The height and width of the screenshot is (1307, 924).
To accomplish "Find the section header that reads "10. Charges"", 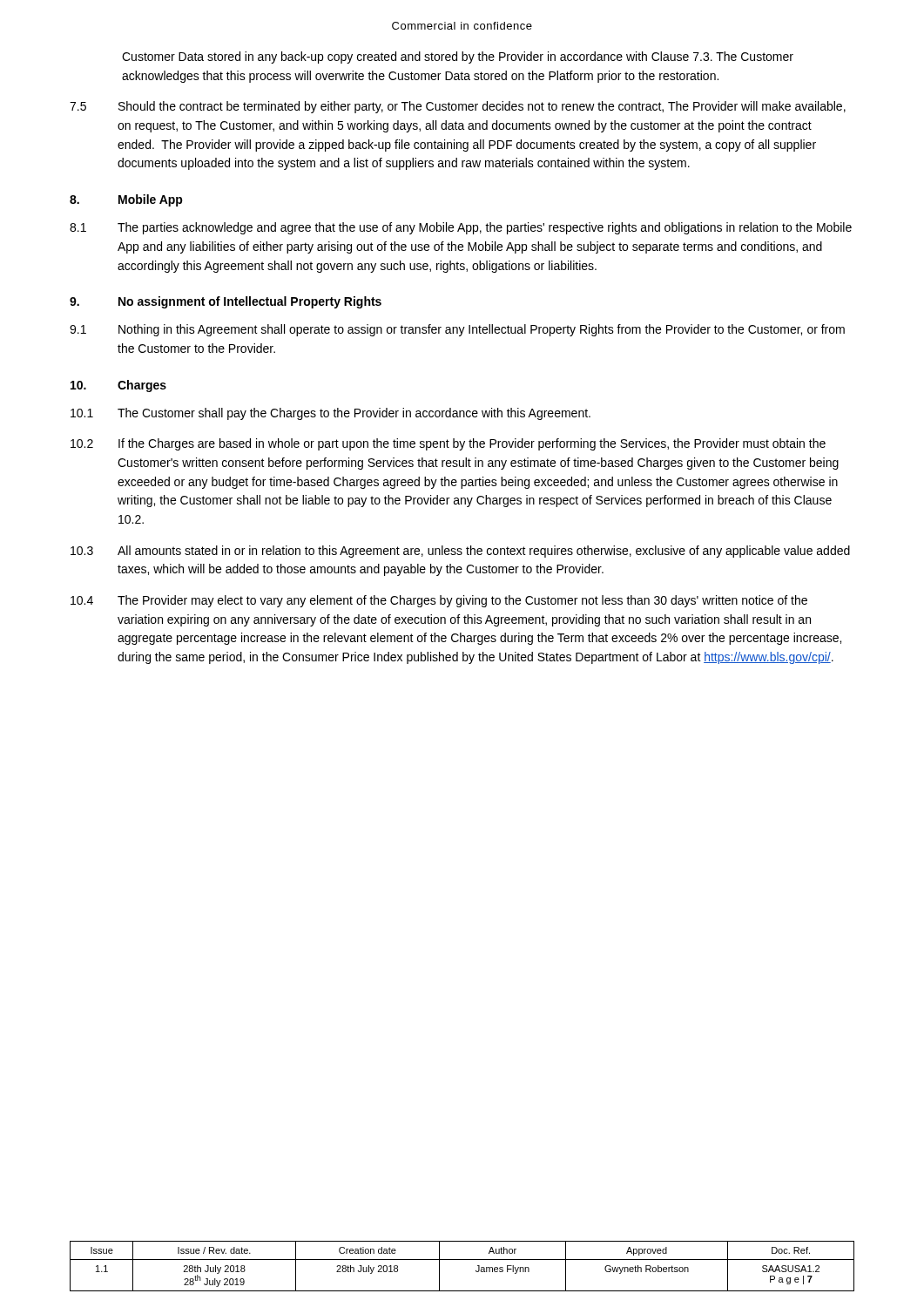I will tap(118, 385).
